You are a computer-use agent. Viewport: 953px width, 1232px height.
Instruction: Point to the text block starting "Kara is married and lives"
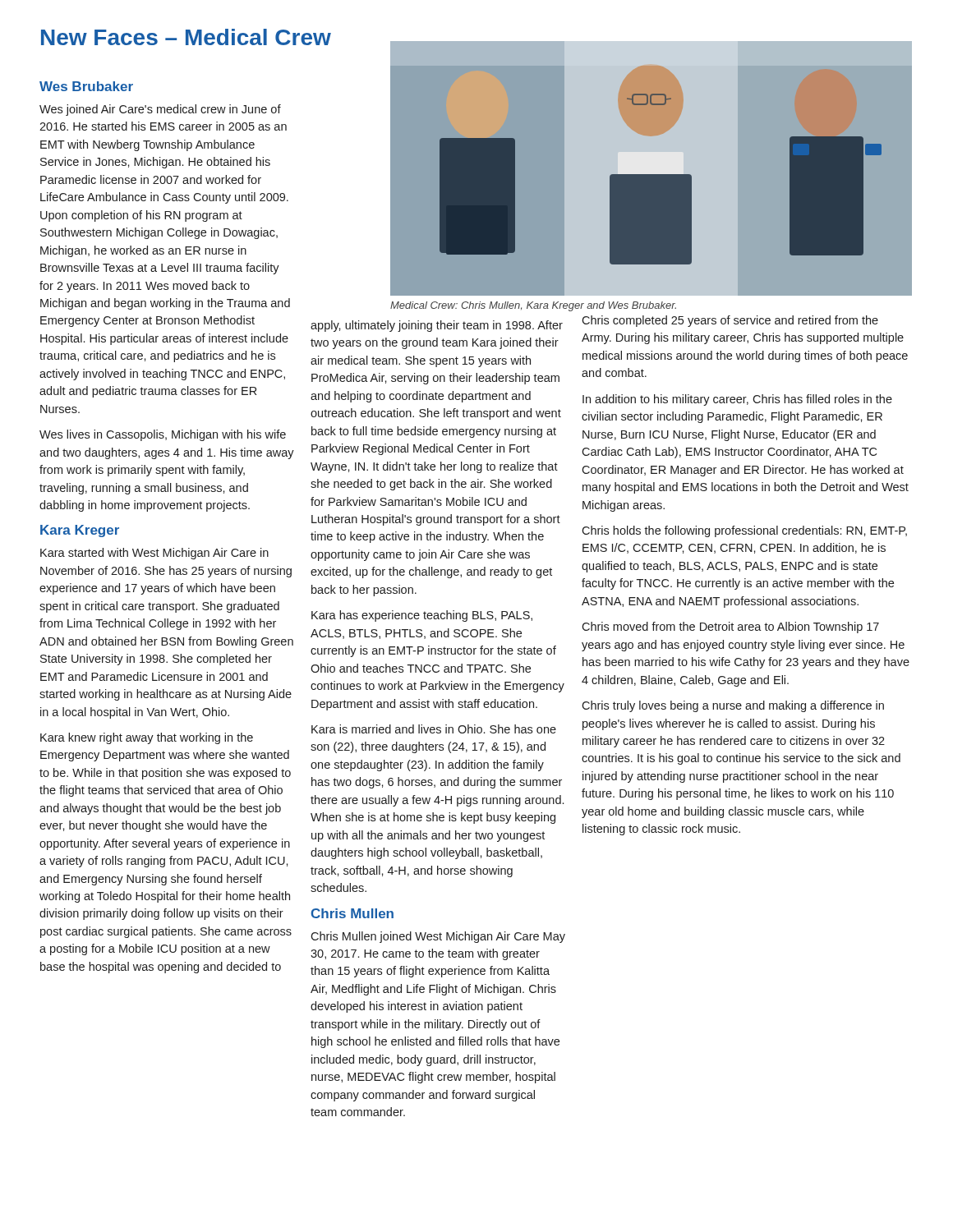coord(438,809)
